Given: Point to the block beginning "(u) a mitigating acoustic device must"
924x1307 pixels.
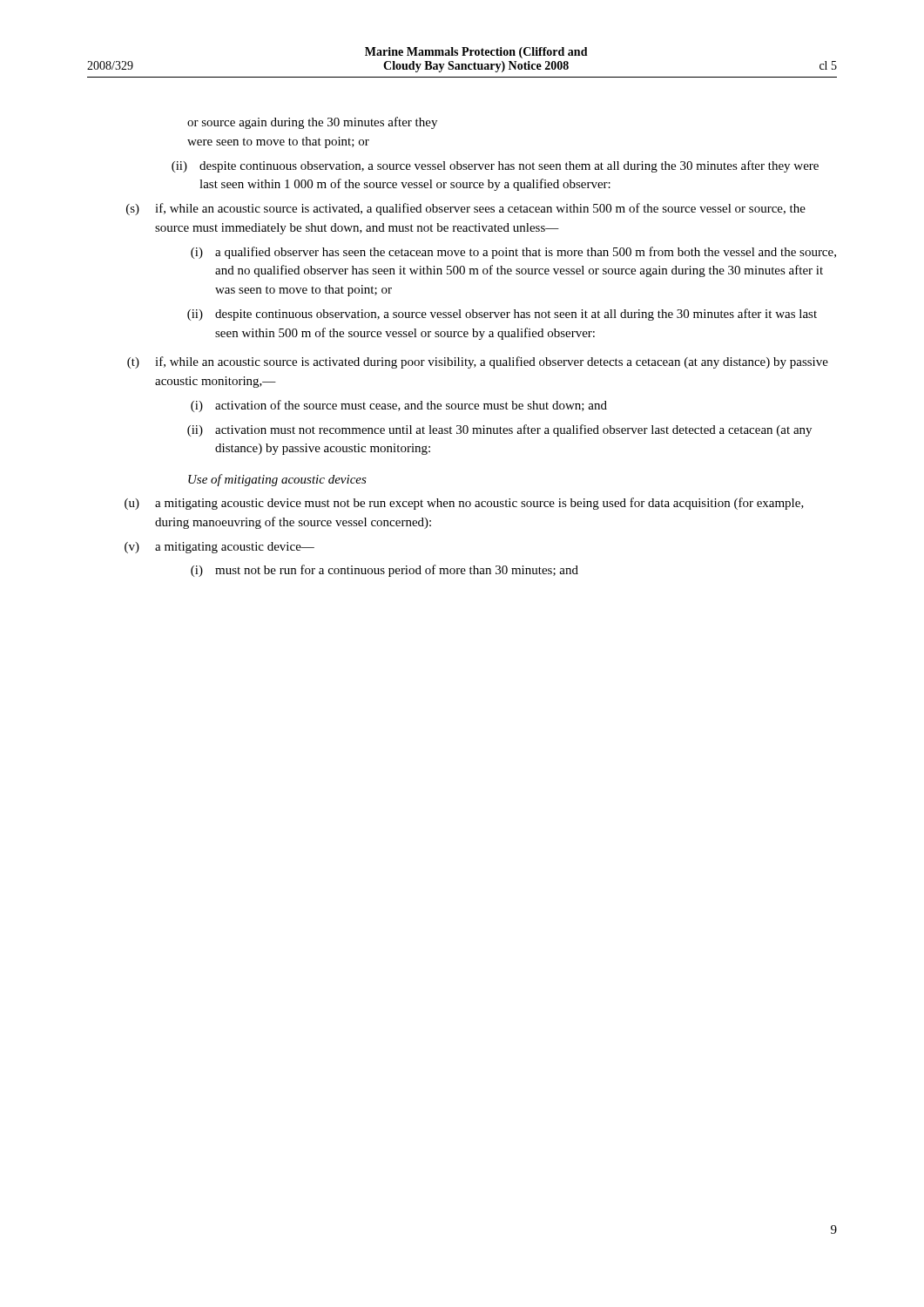Looking at the screenshot, I should pos(462,513).
